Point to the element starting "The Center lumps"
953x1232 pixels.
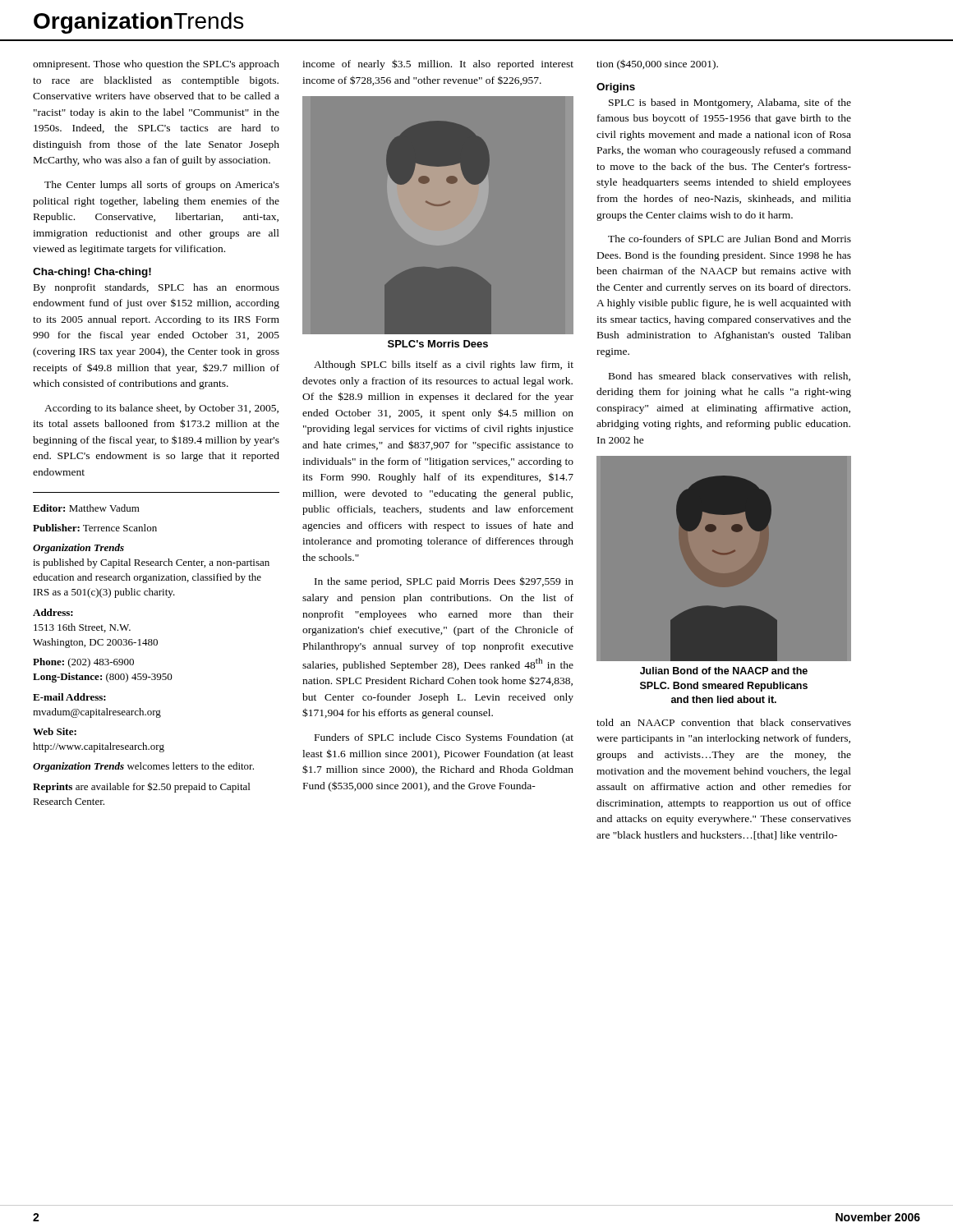click(156, 217)
